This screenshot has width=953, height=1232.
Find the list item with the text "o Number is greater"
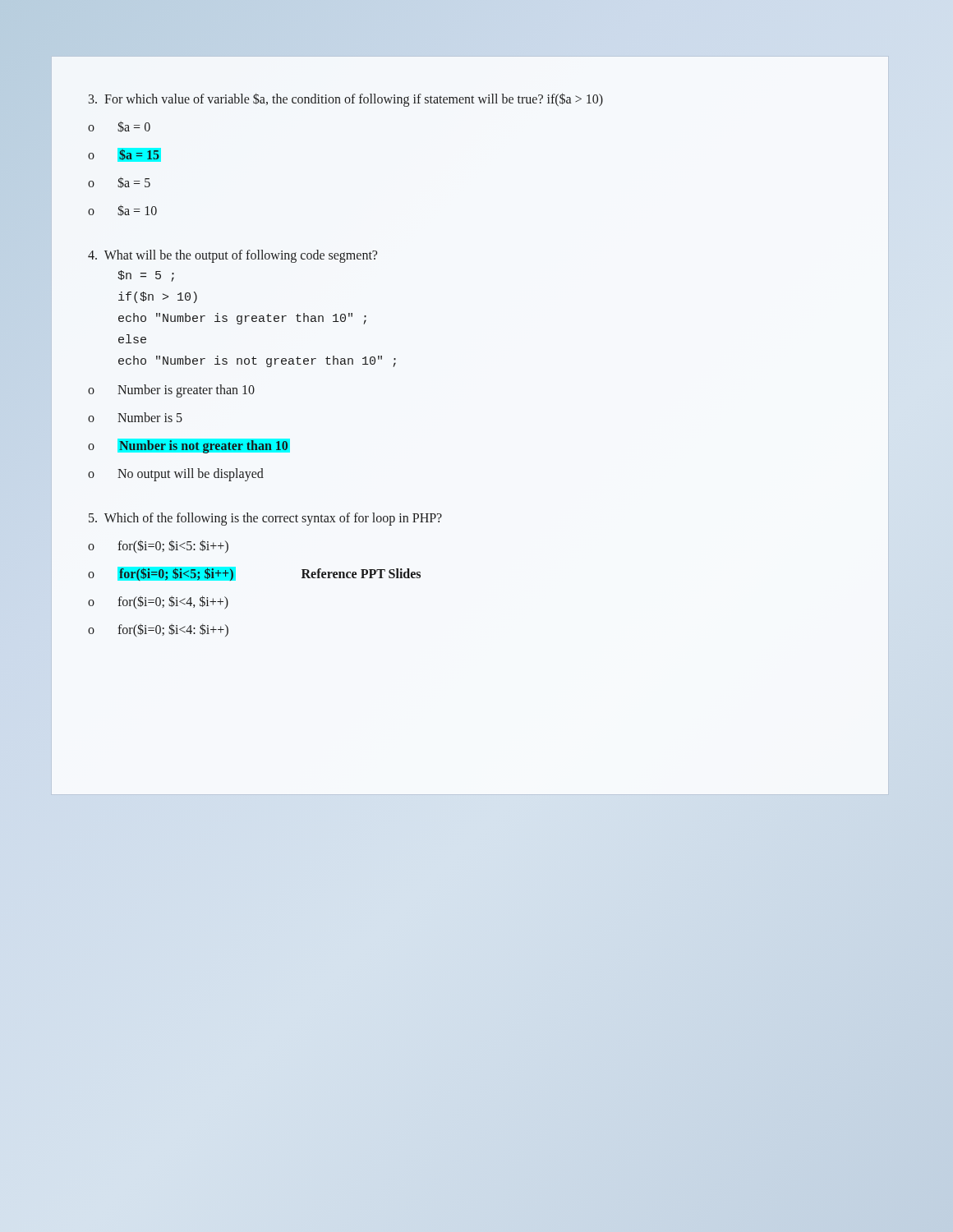coord(171,390)
